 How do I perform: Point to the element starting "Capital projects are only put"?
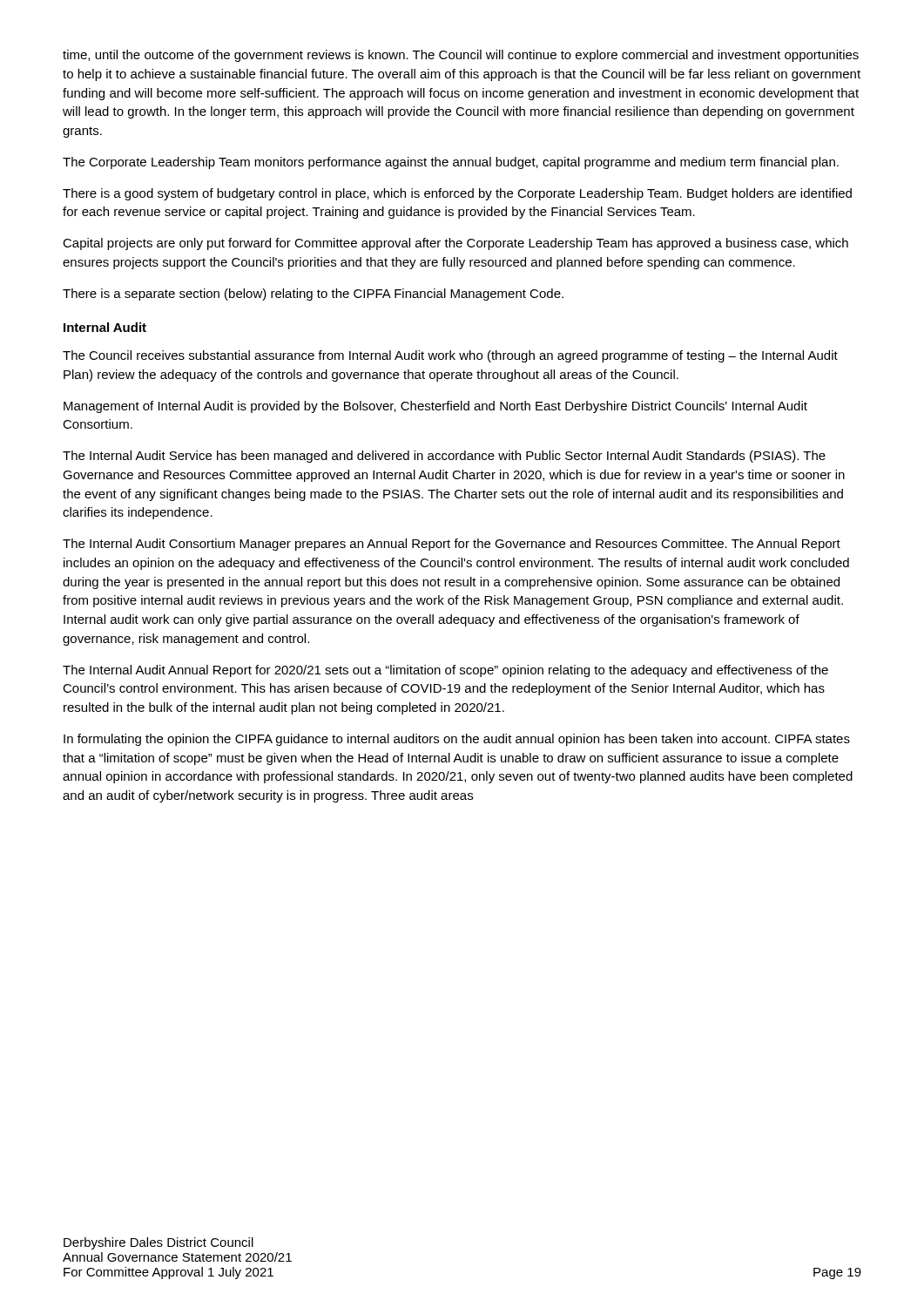click(462, 253)
